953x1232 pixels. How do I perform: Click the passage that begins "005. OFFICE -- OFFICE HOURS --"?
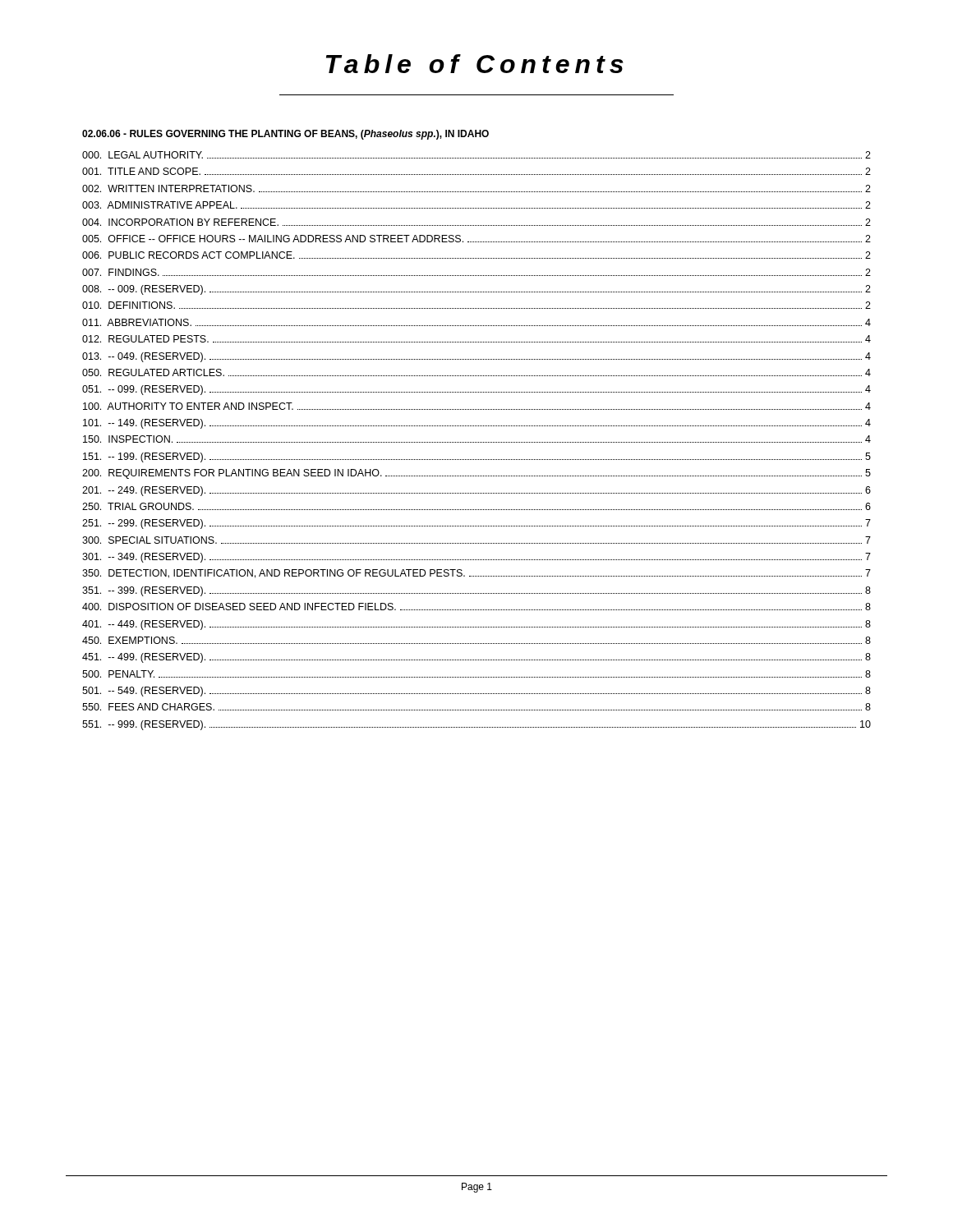476,239
